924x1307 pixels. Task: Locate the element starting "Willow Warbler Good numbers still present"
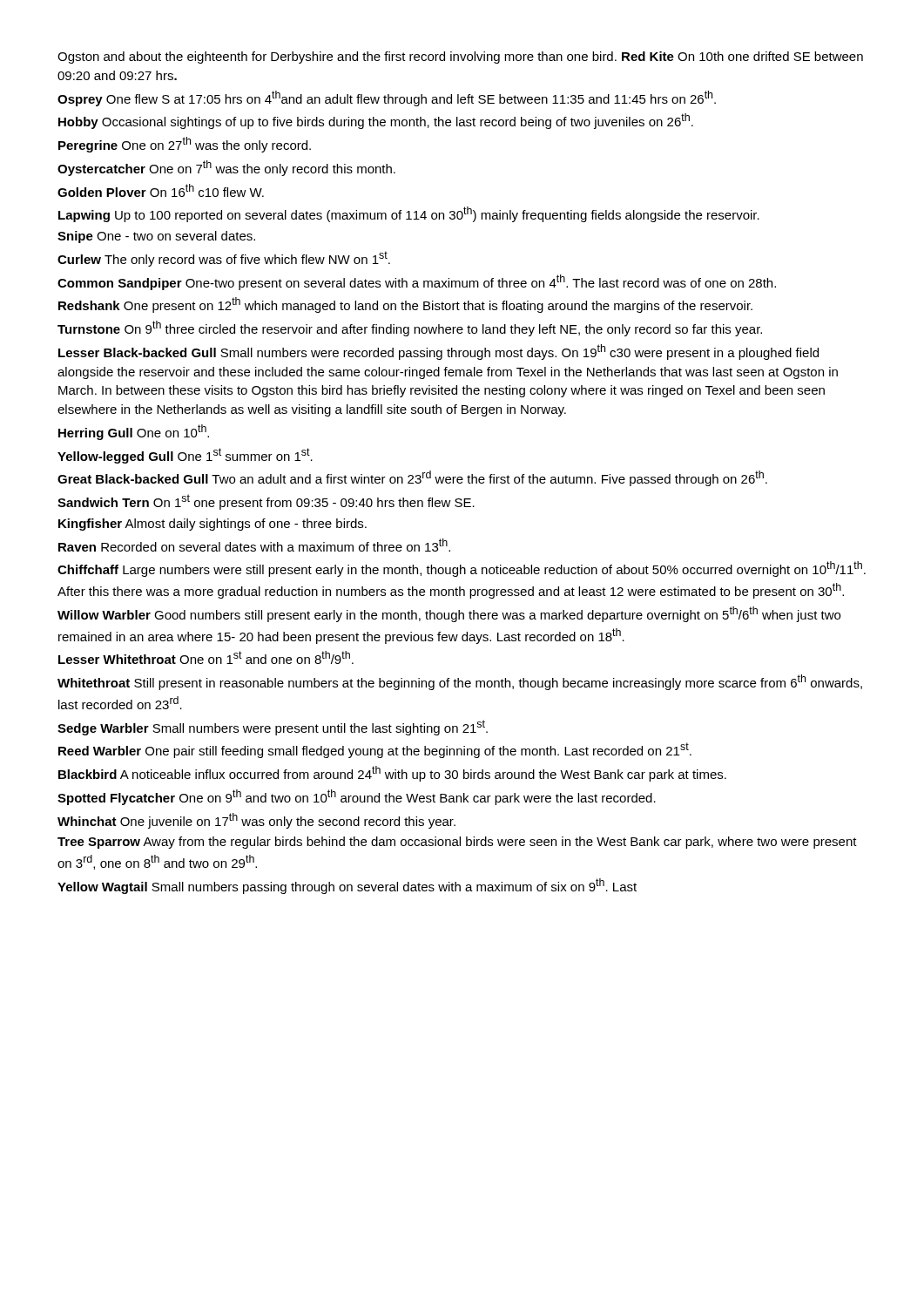click(449, 624)
